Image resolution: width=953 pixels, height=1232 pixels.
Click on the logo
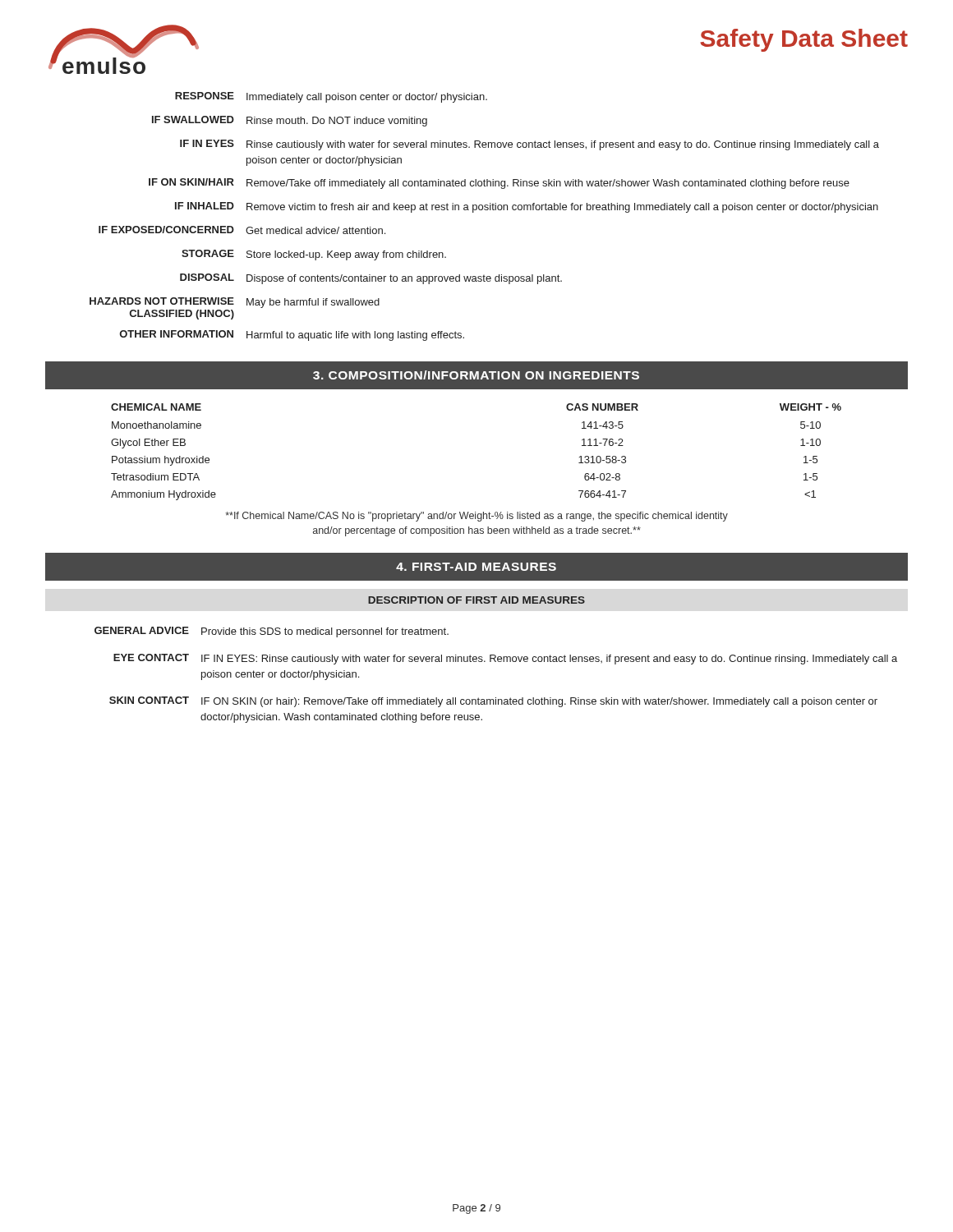(131, 48)
